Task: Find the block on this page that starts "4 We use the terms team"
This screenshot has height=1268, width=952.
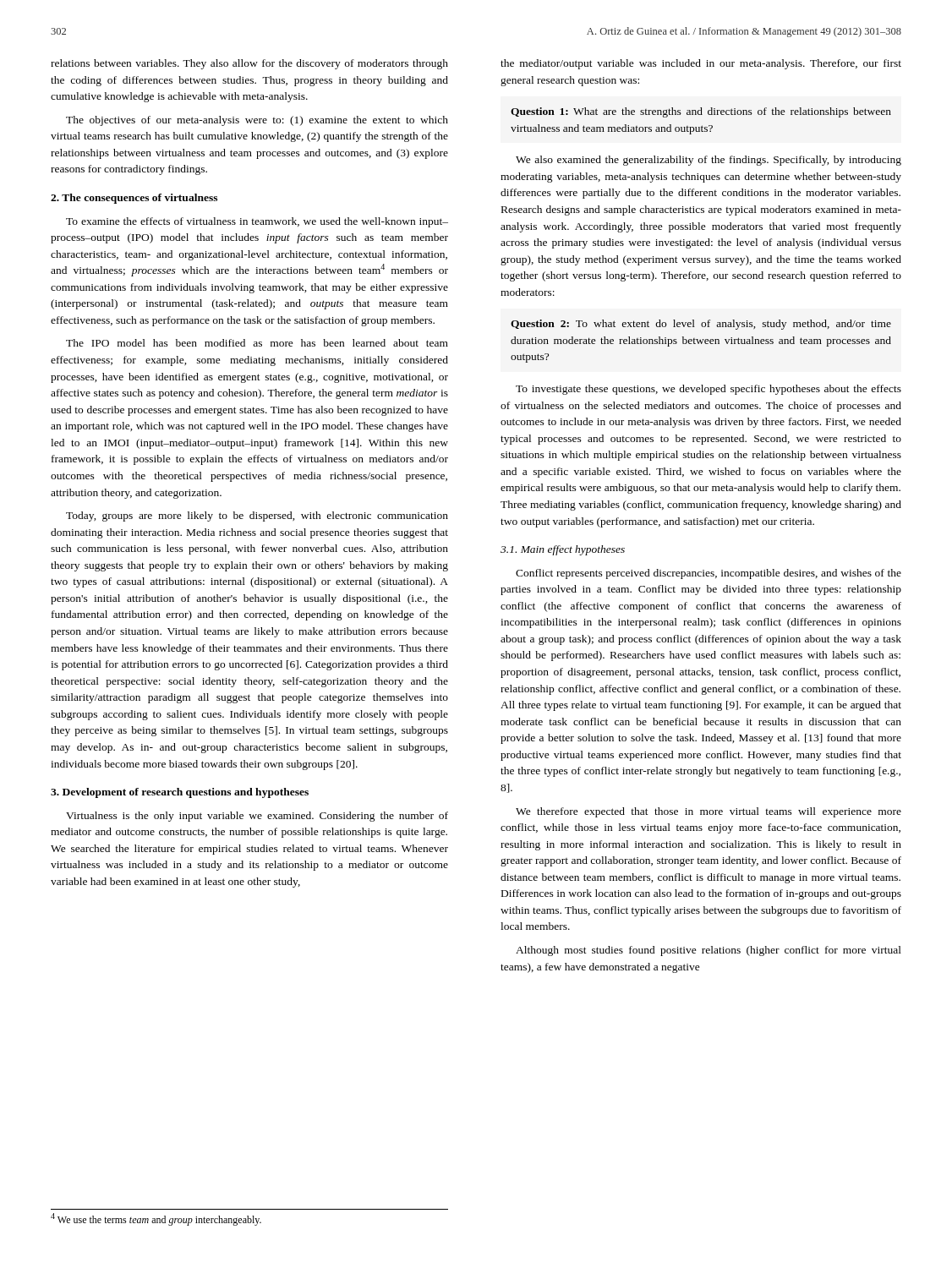Action: (249, 1219)
